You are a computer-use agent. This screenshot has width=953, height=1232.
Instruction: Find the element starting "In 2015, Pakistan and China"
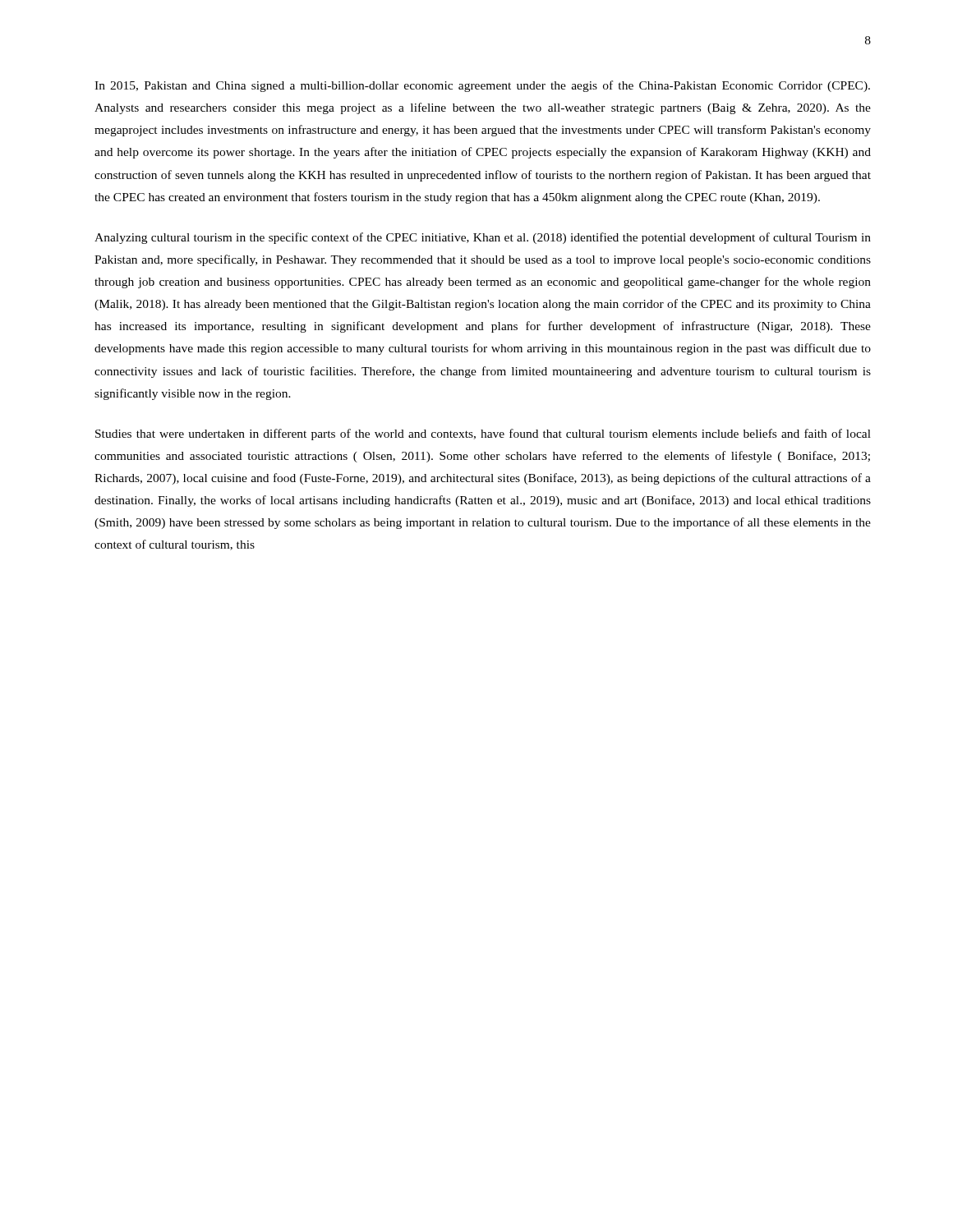click(x=483, y=141)
